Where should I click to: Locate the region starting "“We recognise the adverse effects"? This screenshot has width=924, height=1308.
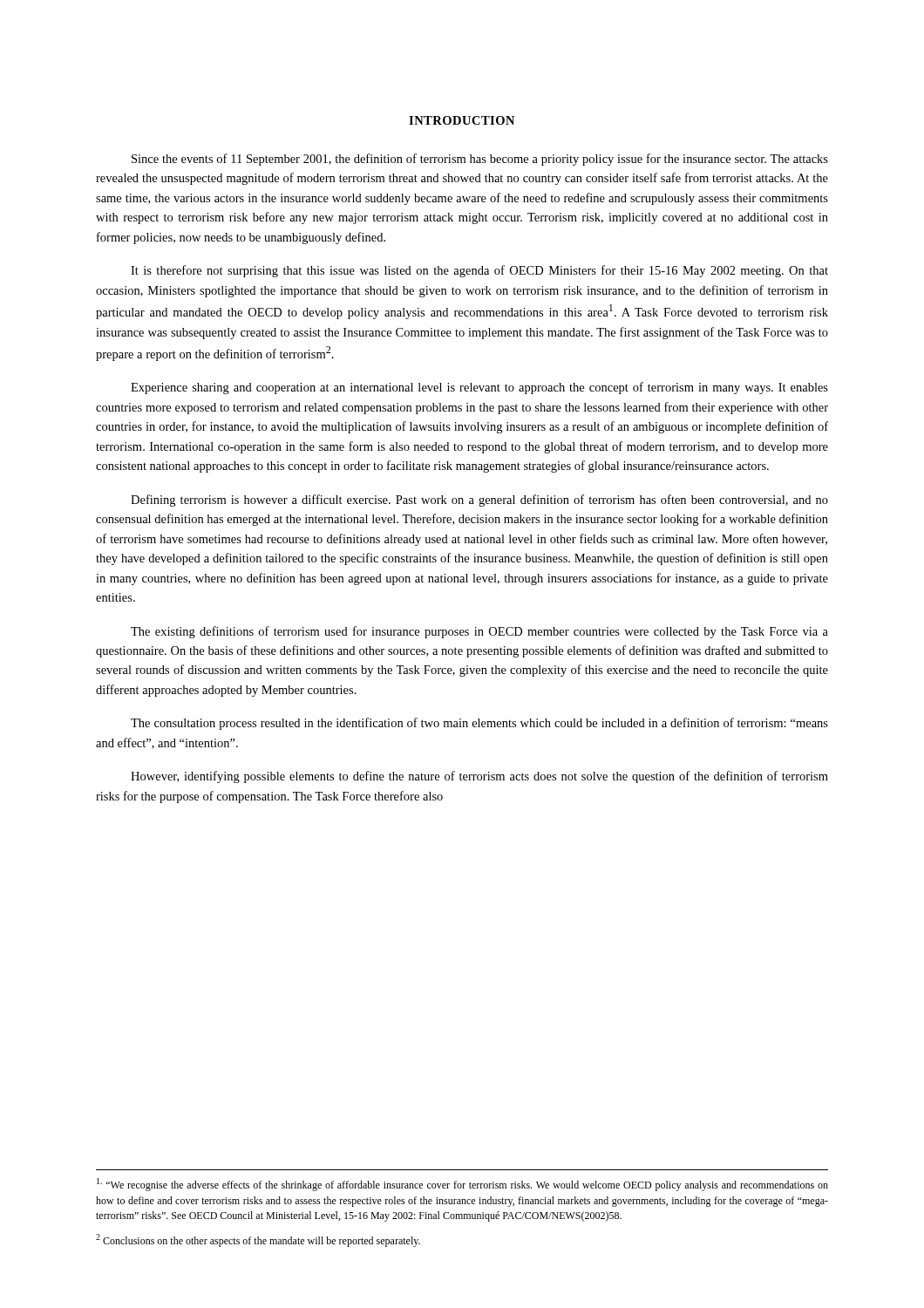(x=462, y=1199)
